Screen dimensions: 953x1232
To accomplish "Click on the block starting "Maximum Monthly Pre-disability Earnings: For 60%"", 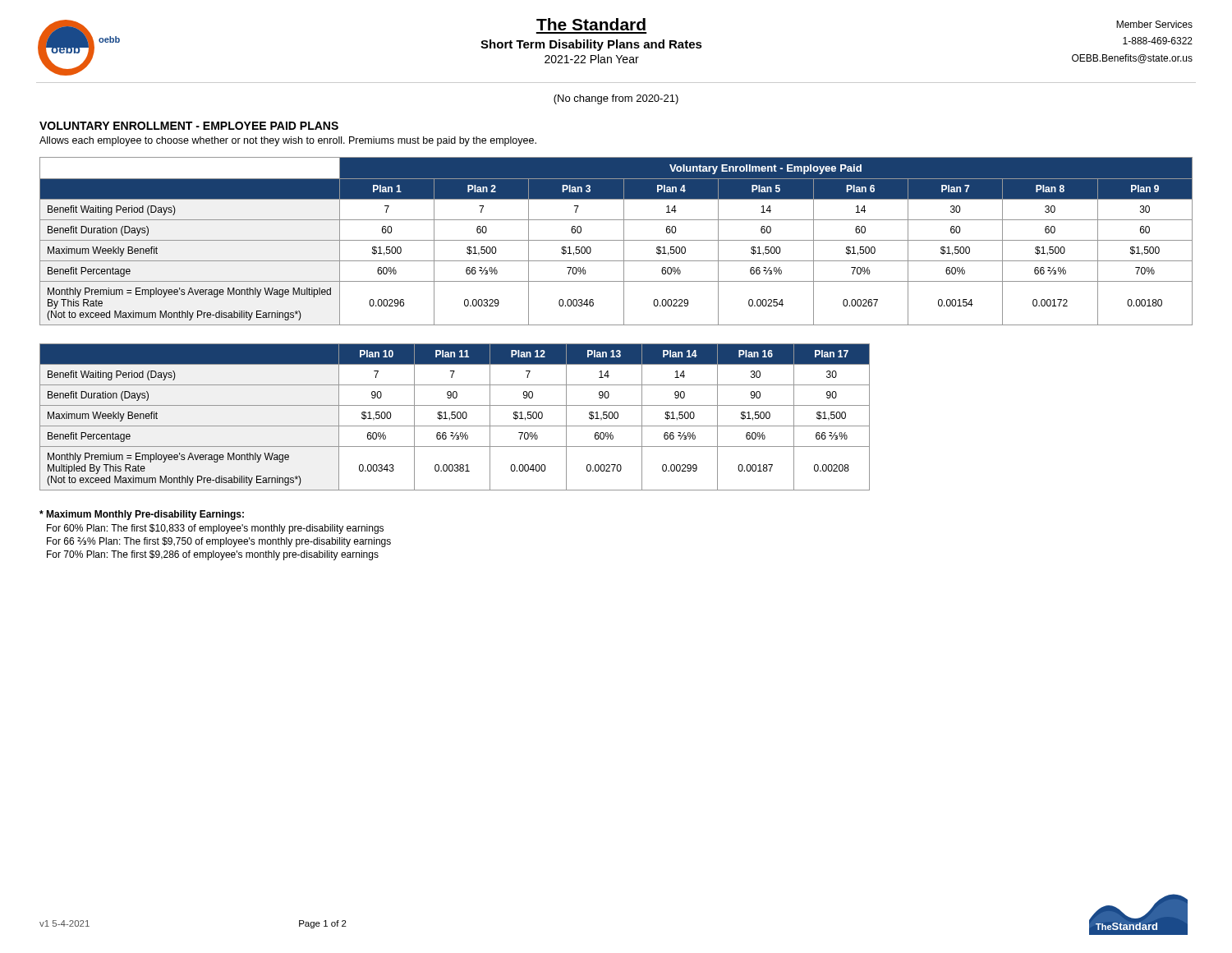I will 142,515.
